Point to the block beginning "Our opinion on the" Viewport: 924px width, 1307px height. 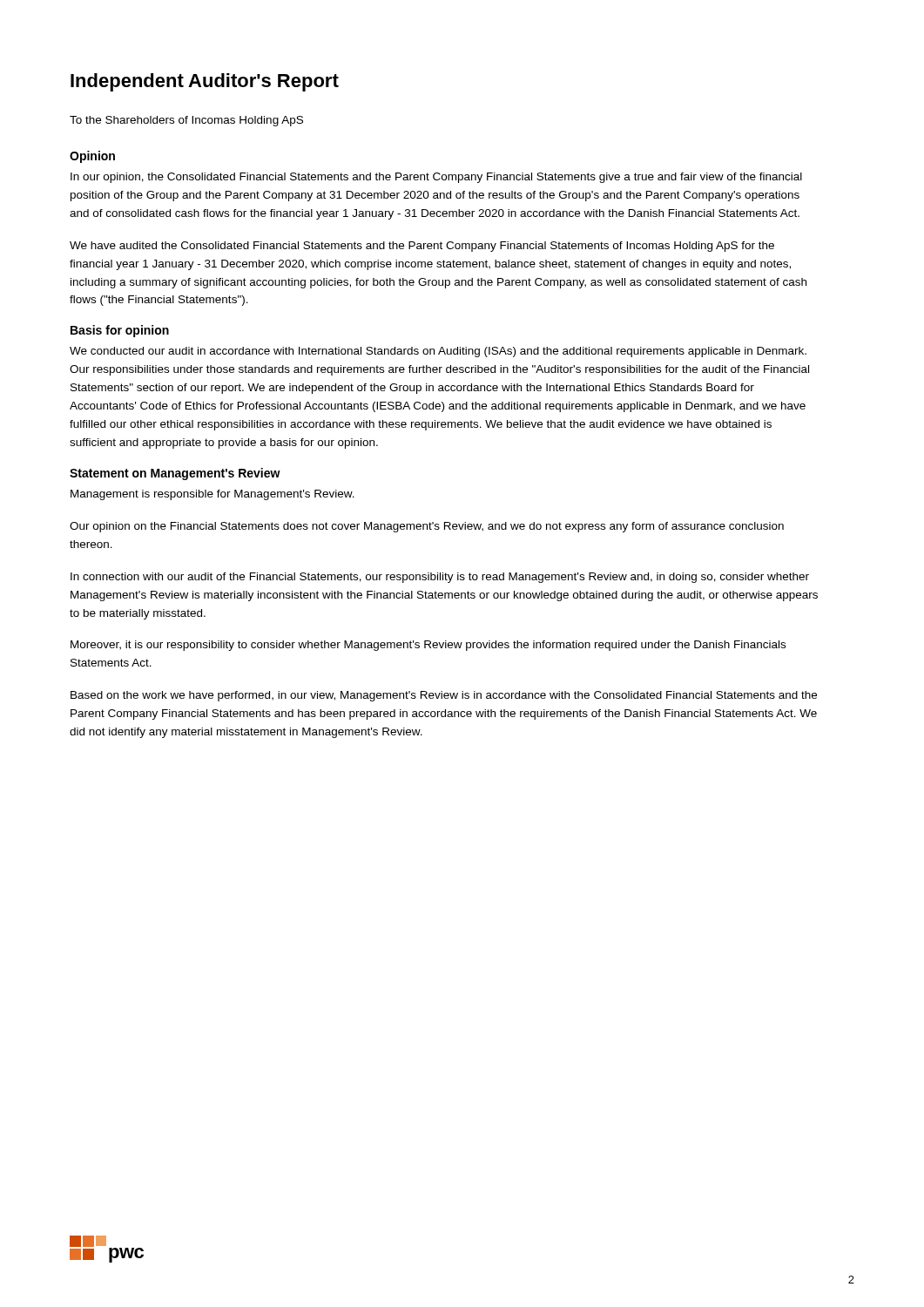click(x=427, y=535)
